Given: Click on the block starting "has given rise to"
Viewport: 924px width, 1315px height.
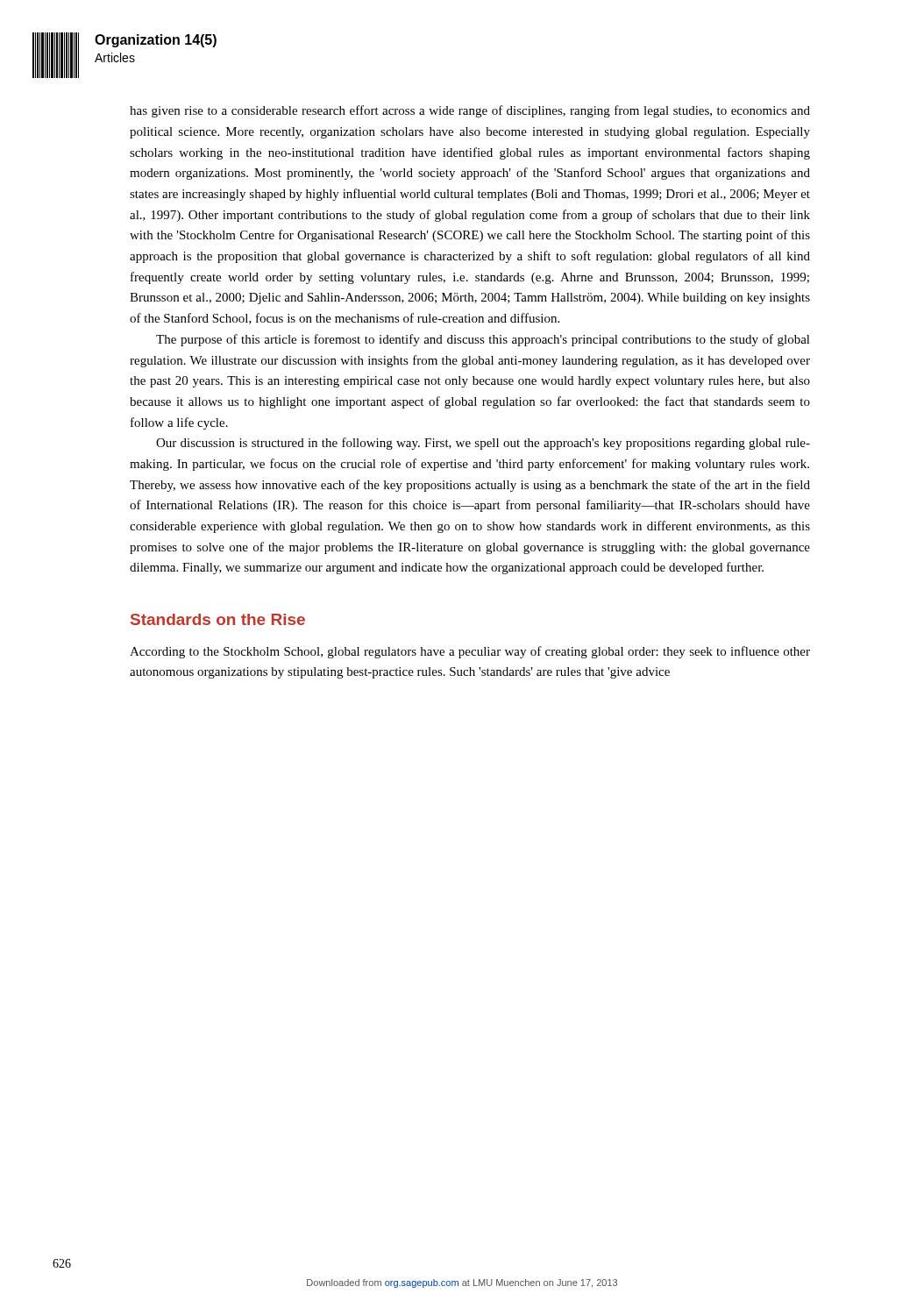Looking at the screenshot, I should tap(470, 214).
